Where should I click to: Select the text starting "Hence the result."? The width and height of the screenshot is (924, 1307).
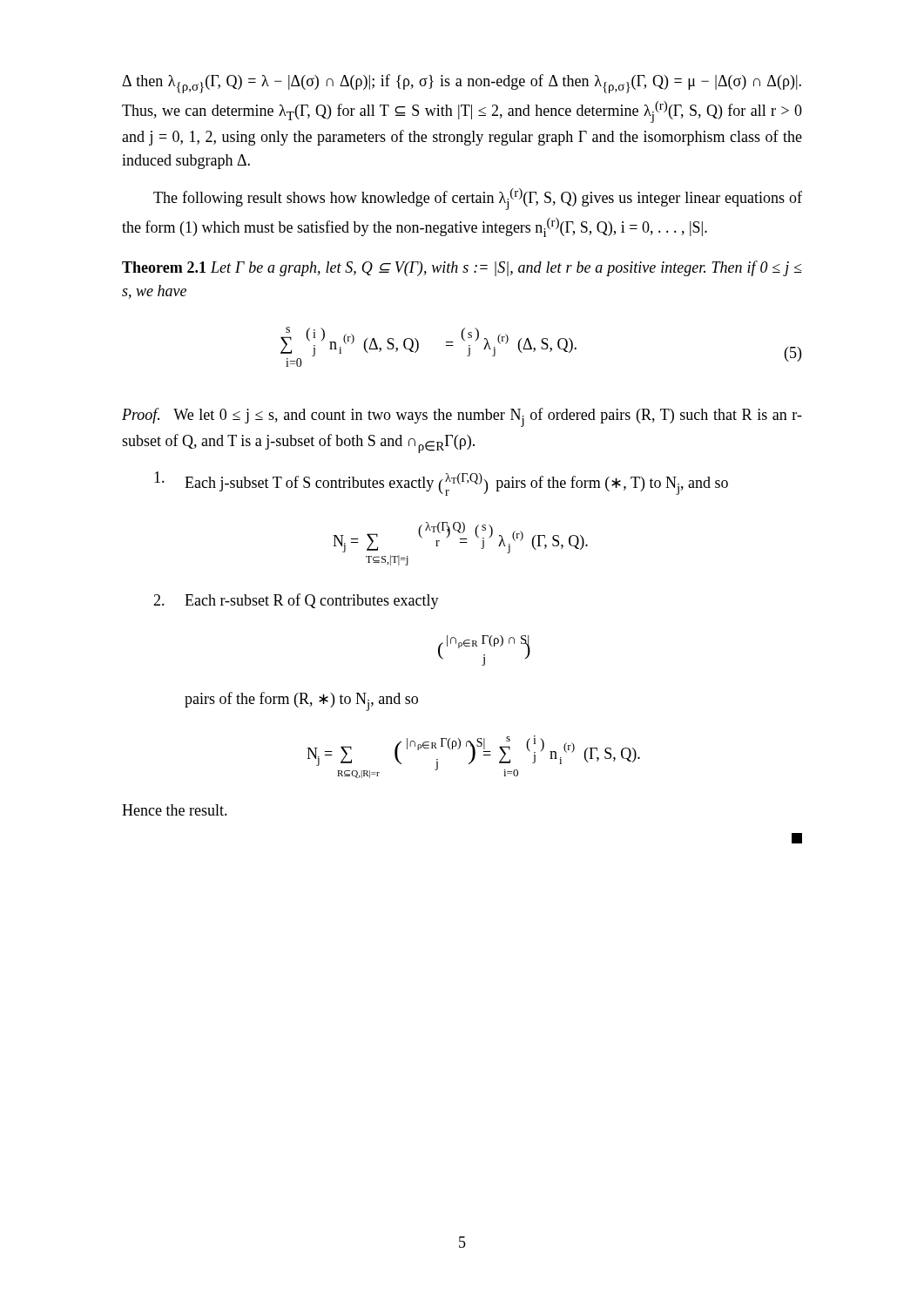pos(175,810)
